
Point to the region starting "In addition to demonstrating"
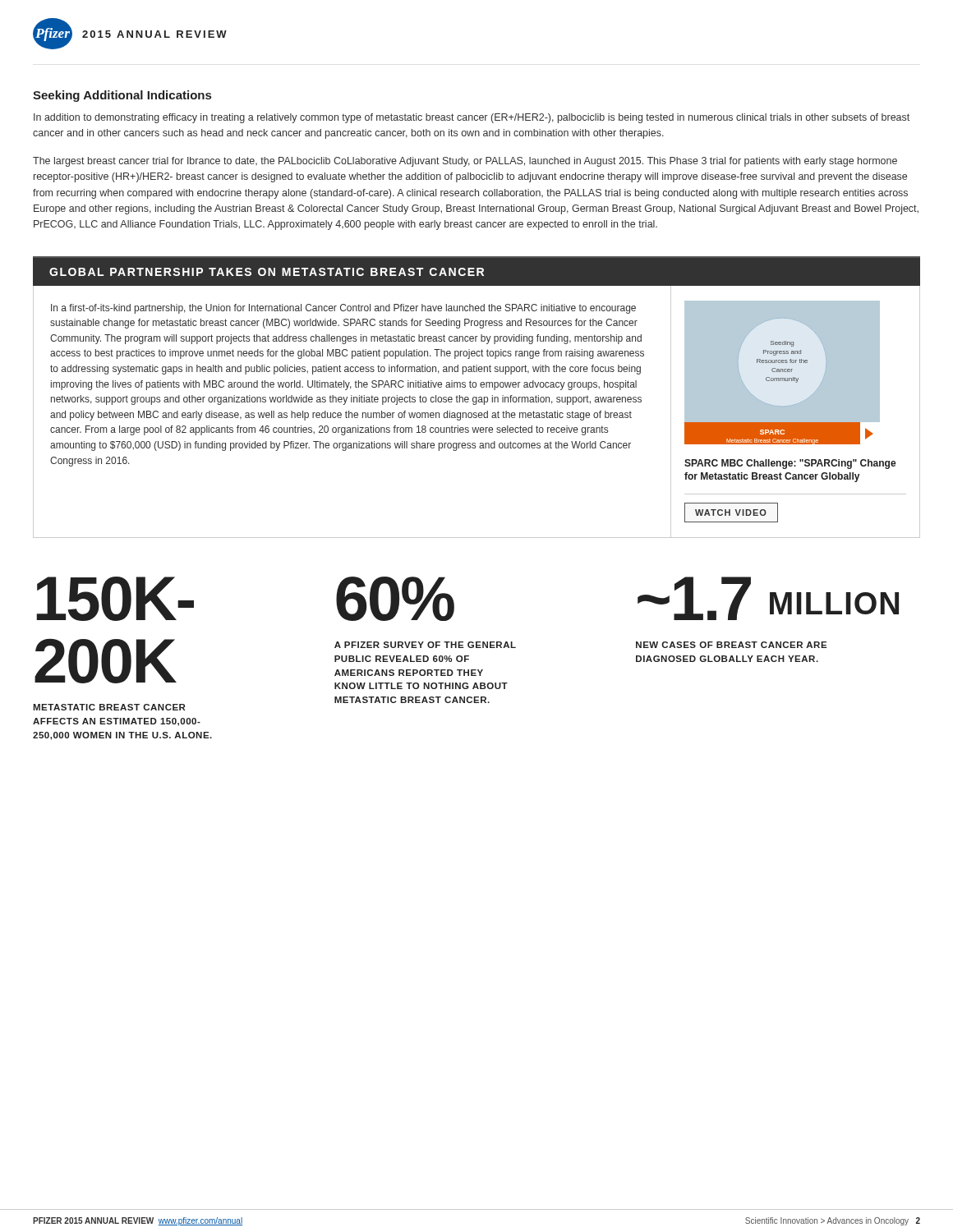point(471,125)
